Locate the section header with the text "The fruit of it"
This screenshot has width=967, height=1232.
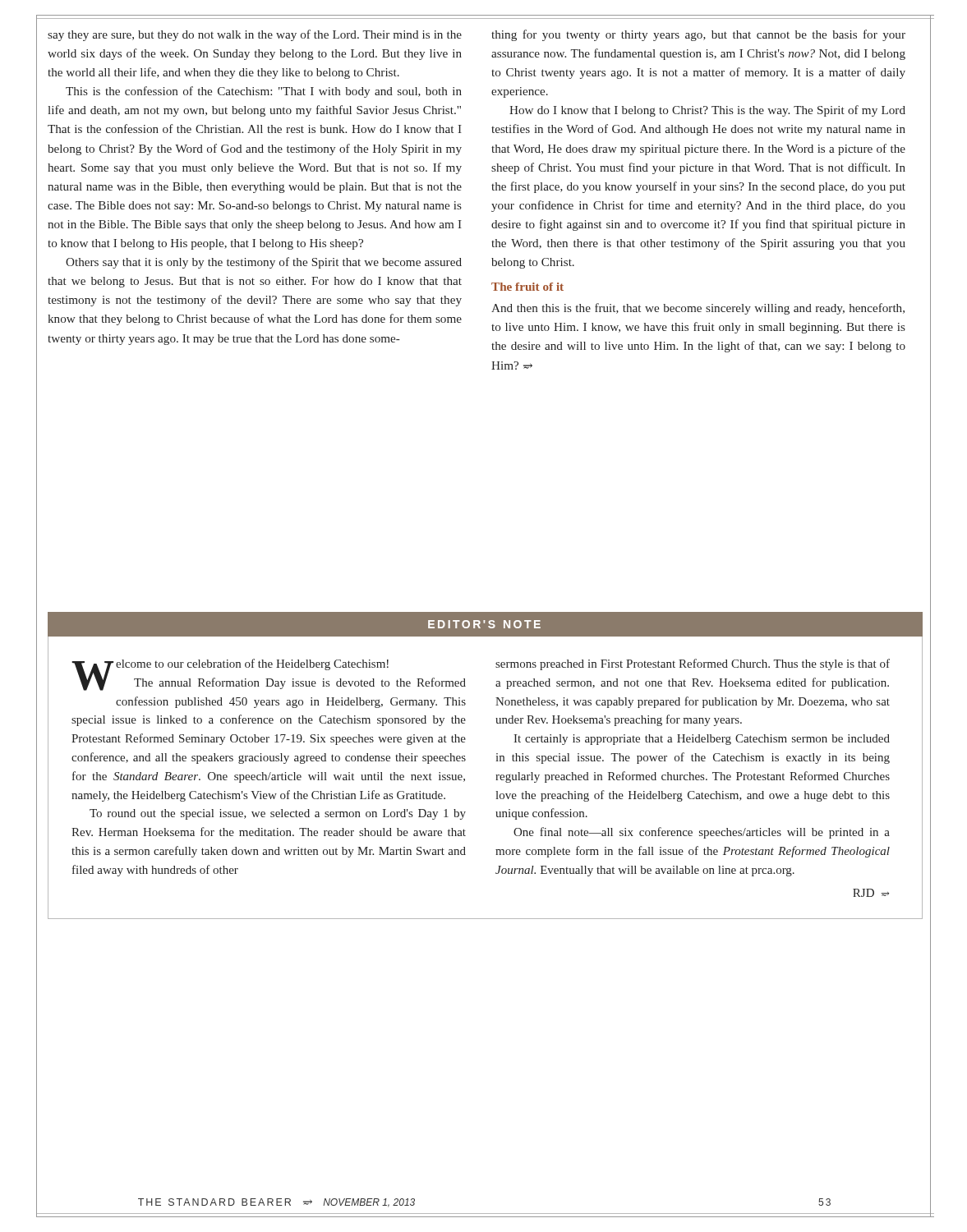[527, 287]
